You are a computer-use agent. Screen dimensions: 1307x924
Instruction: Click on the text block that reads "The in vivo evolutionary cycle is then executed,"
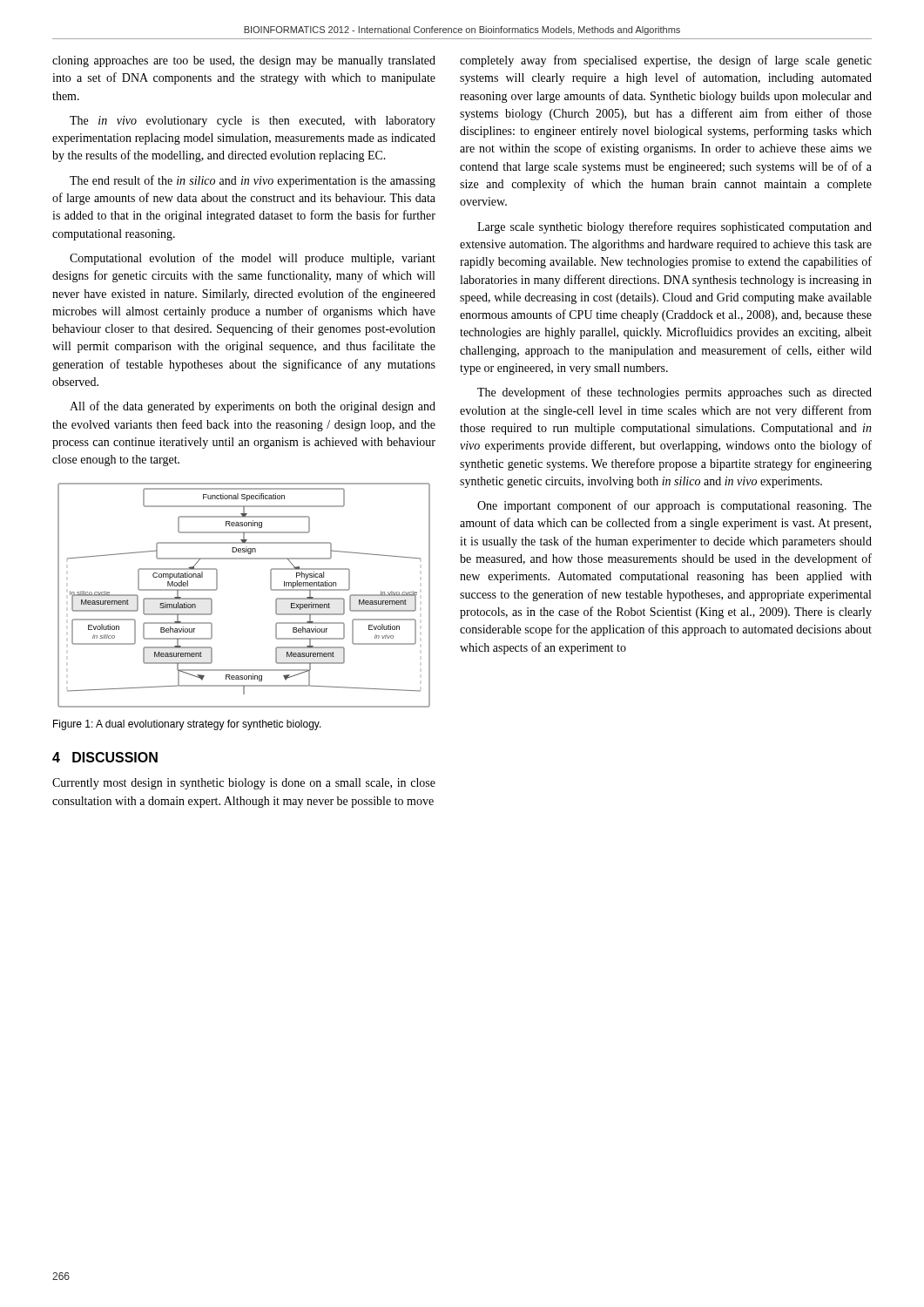(x=244, y=139)
